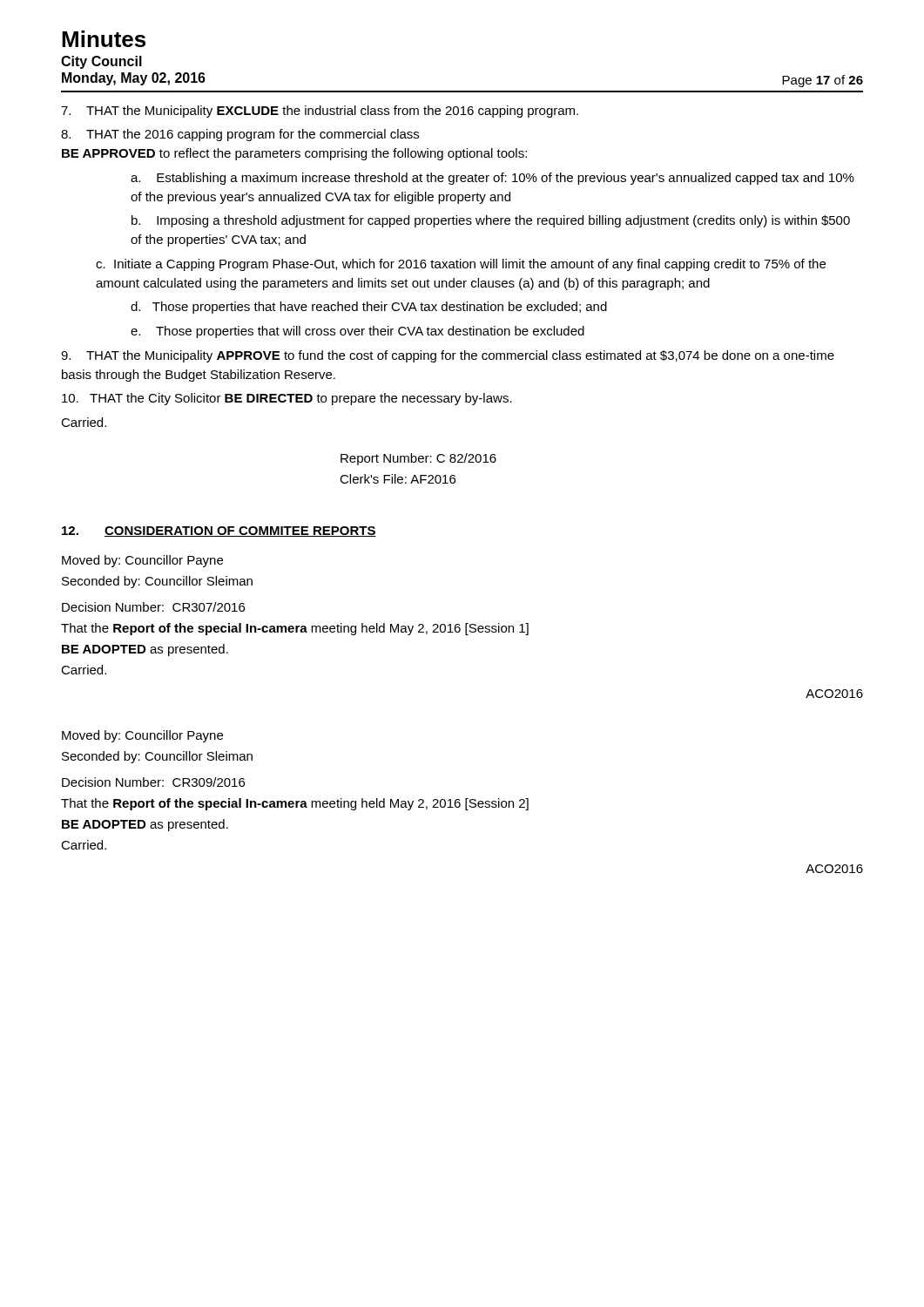Screen dimensions: 1307x924
Task: Locate the list item containing "9. THAT the Municipality APPROVE to fund"
Action: click(x=462, y=365)
